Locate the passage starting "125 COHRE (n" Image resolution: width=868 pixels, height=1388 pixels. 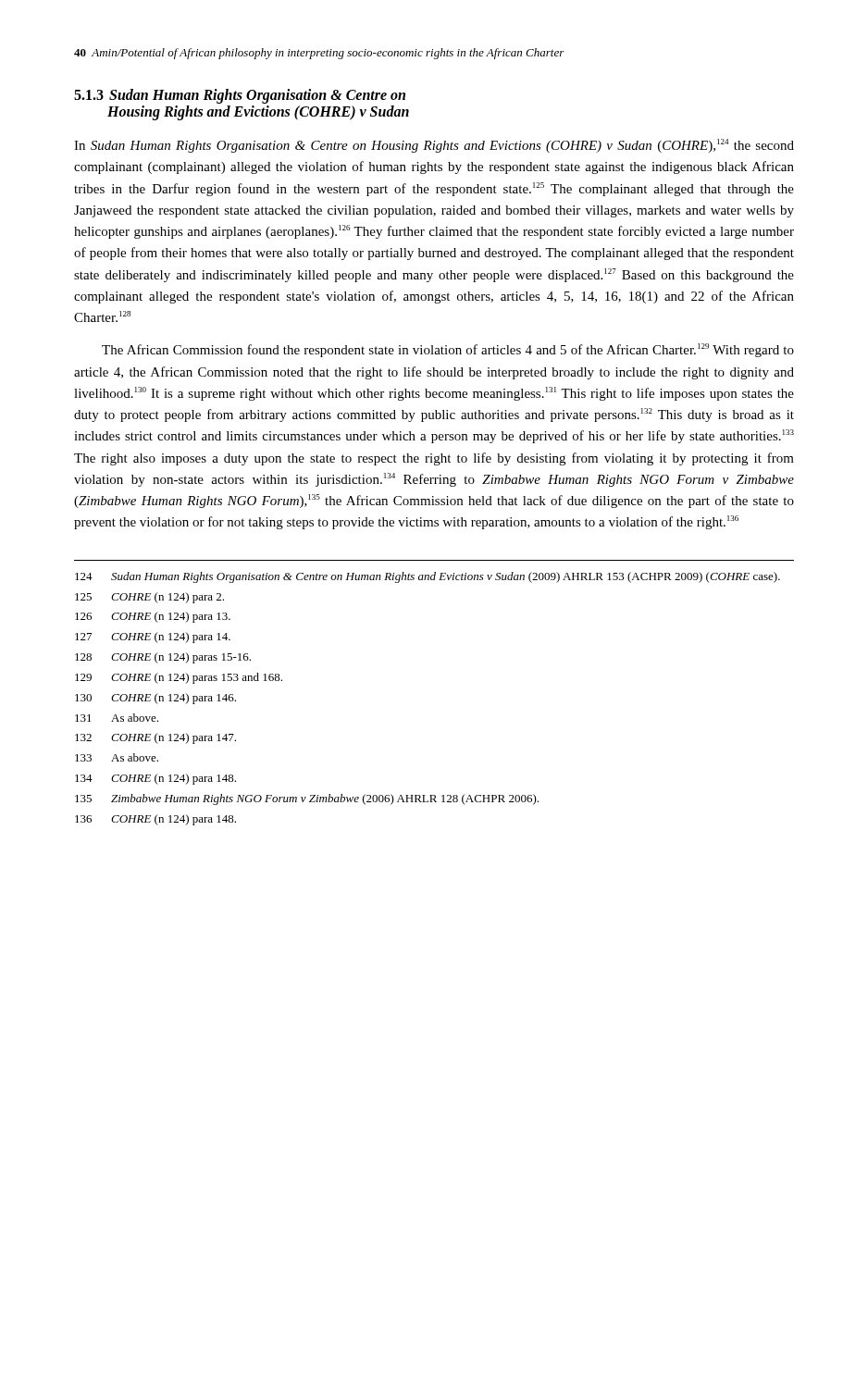point(150,597)
